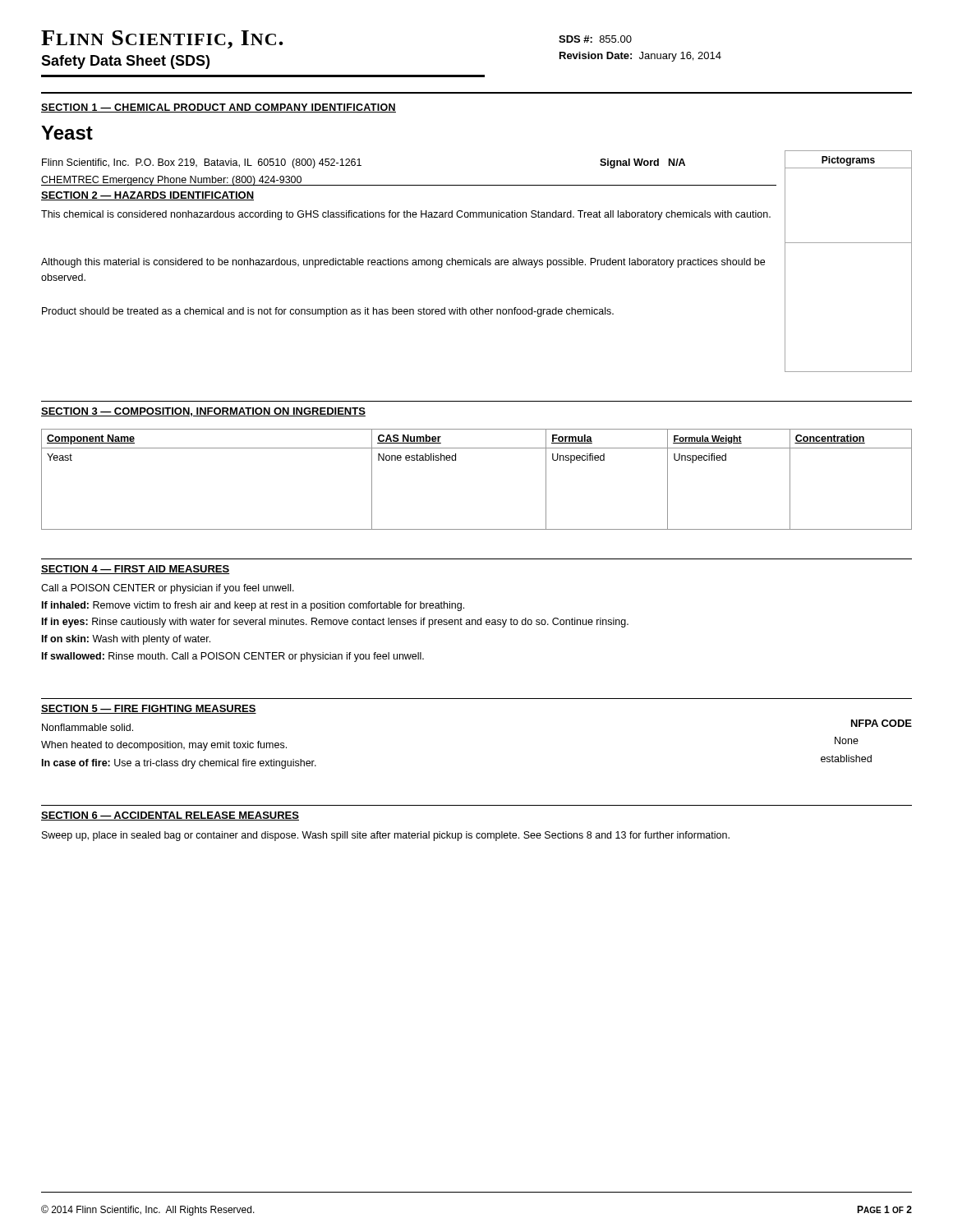953x1232 pixels.
Task: Point to the block beginning "Sweep up, place in sealed bag or container"
Action: click(x=386, y=835)
